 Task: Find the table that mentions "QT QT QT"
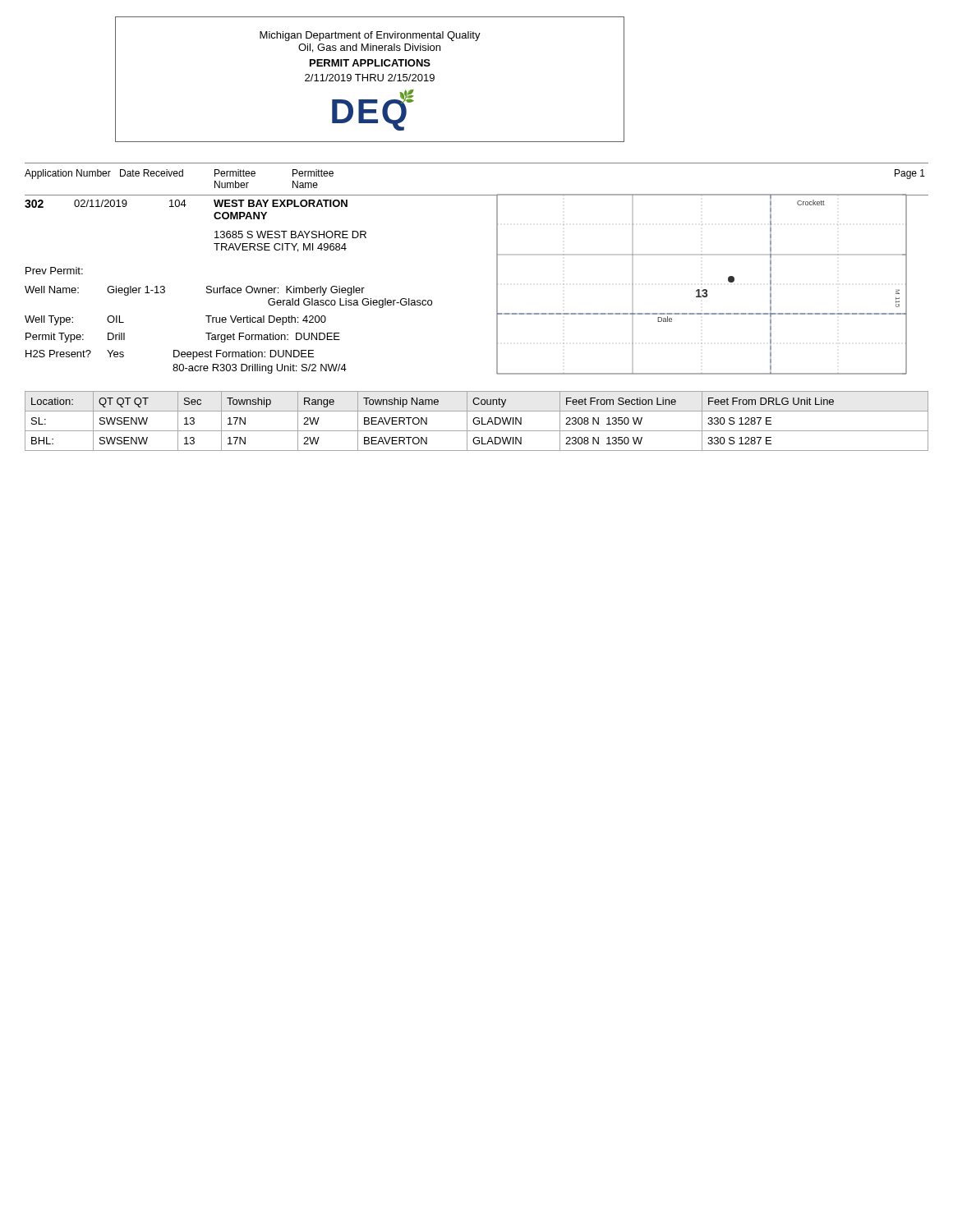point(476,421)
